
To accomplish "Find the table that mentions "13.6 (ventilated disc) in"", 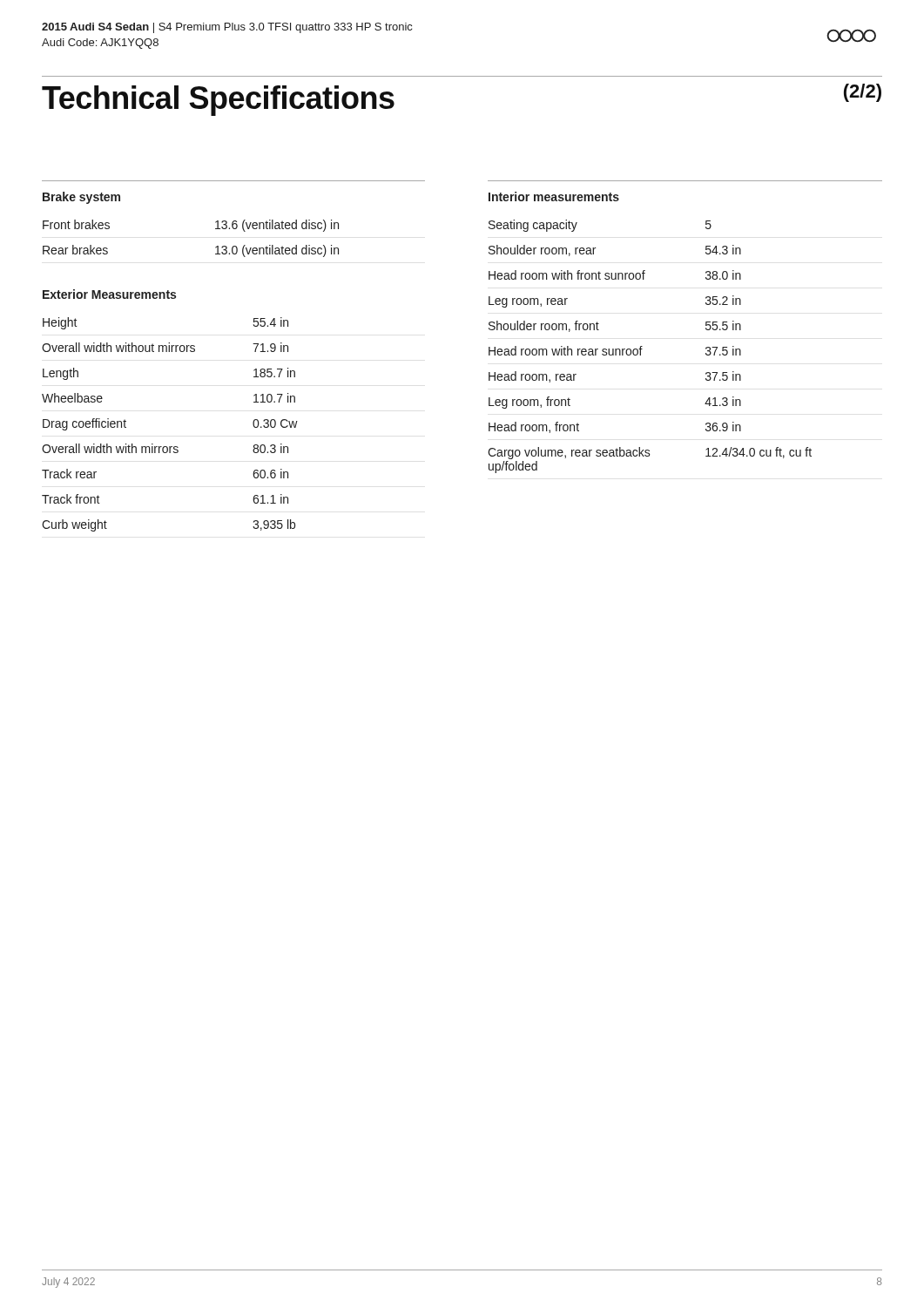I will (233, 238).
